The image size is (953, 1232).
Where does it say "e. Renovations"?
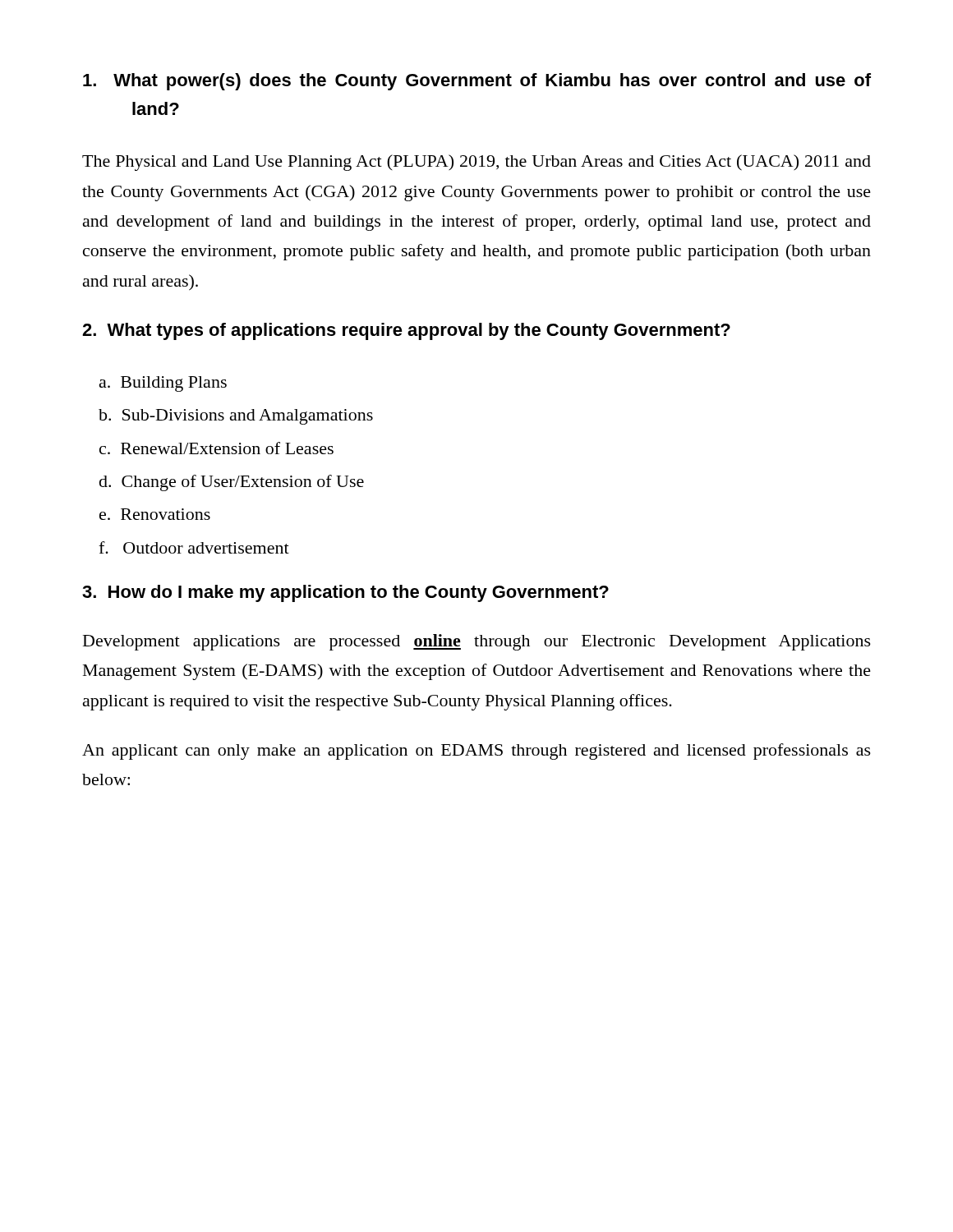pyautogui.click(x=155, y=514)
